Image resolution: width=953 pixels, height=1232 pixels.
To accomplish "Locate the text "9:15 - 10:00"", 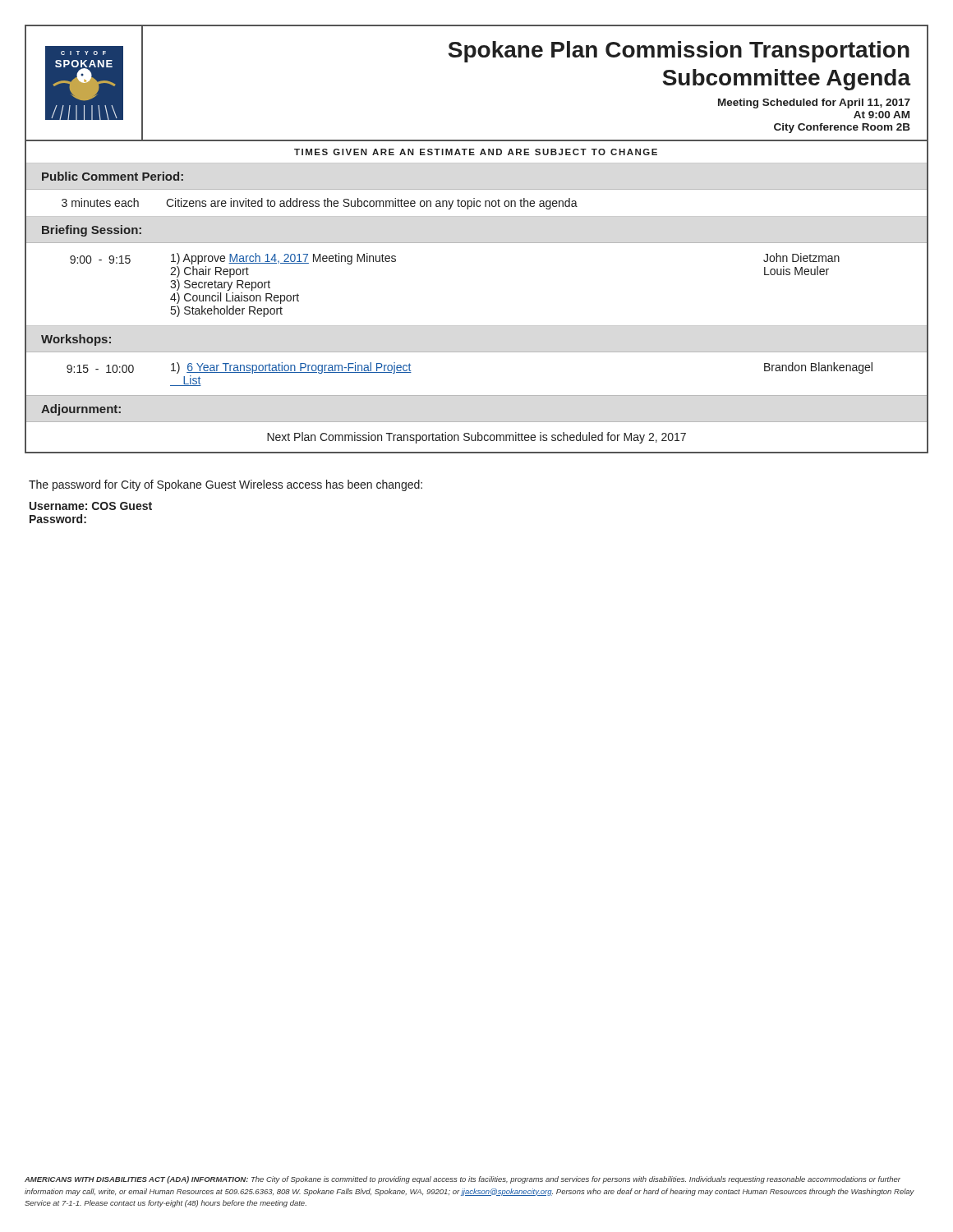I will coord(100,369).
